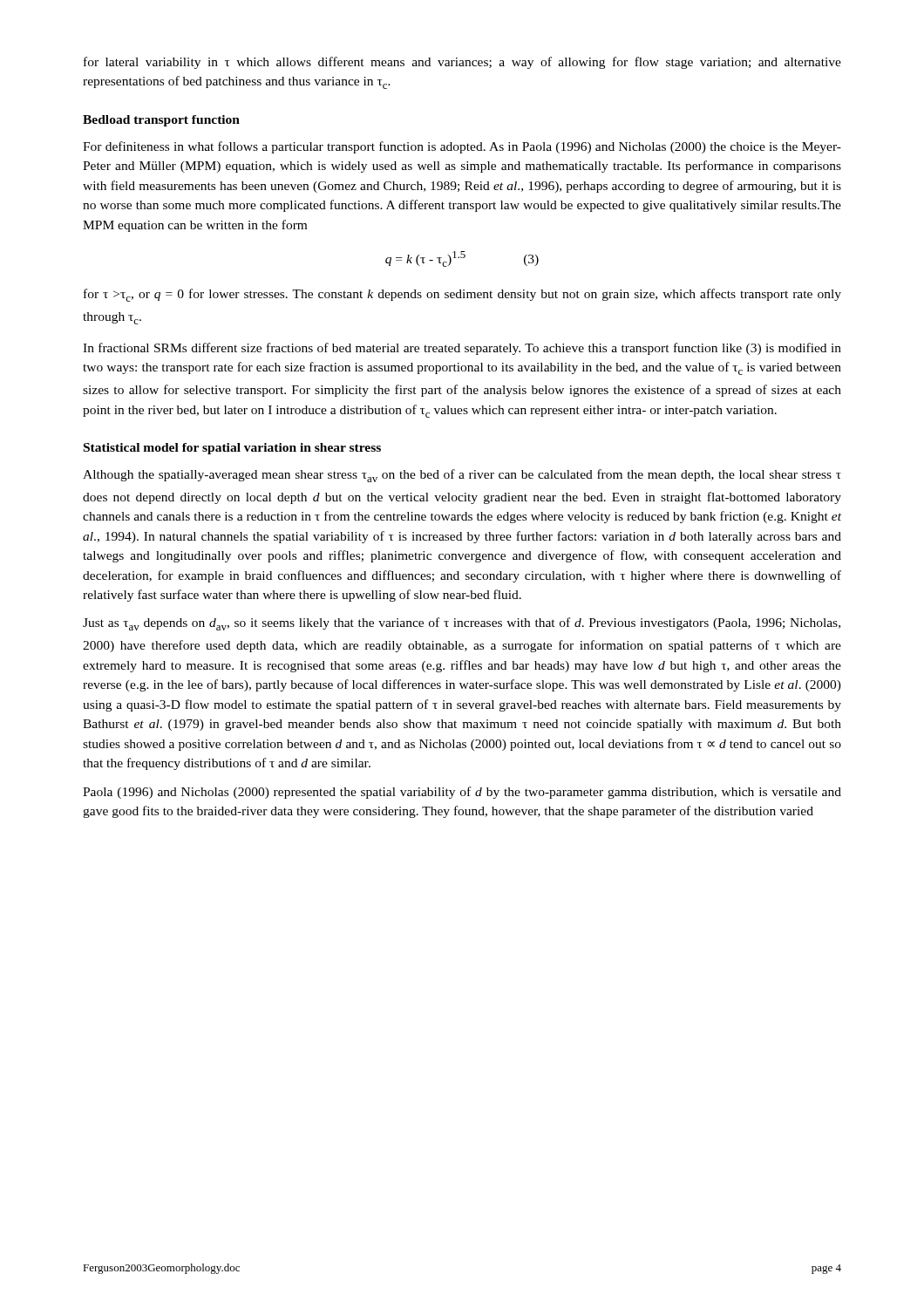Viewport: 924px width, 1308px height.
Task: Click on the text block that reads "In fractional SRMs different size fractions of"
Action: (462, 380)
